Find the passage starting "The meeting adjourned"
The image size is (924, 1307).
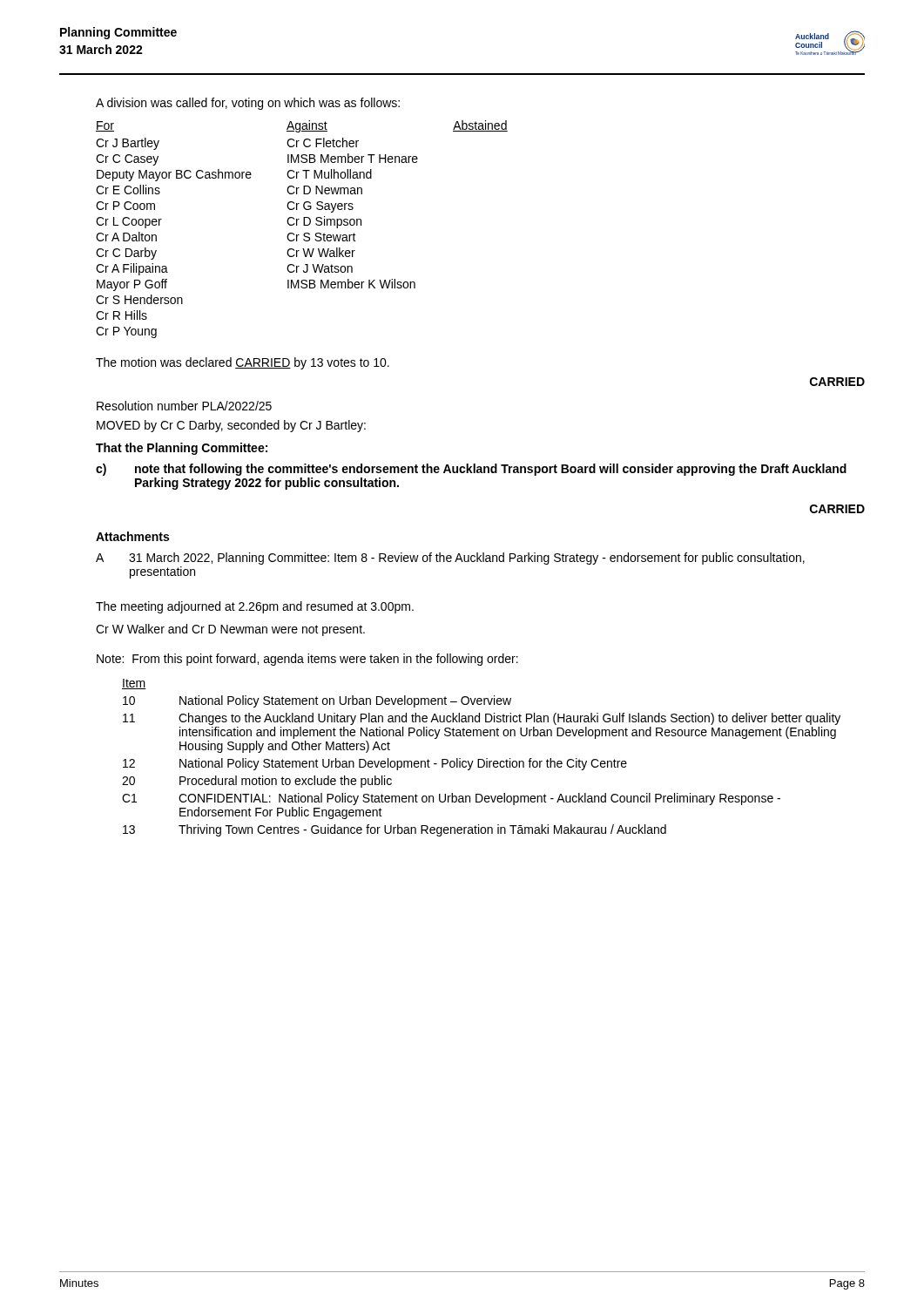pos(255,606)
